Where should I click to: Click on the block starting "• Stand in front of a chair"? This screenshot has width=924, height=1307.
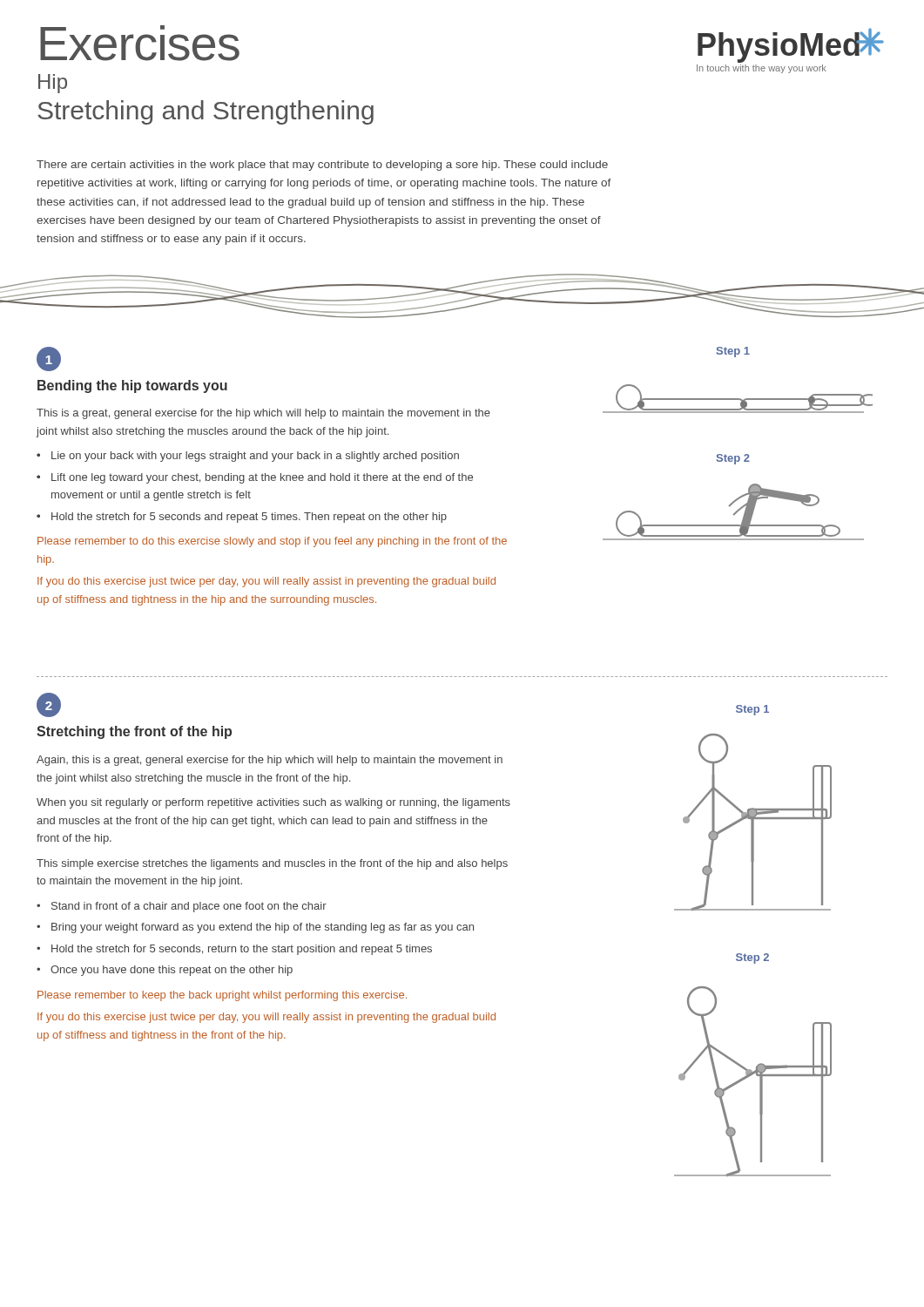[x=181, y=906]
